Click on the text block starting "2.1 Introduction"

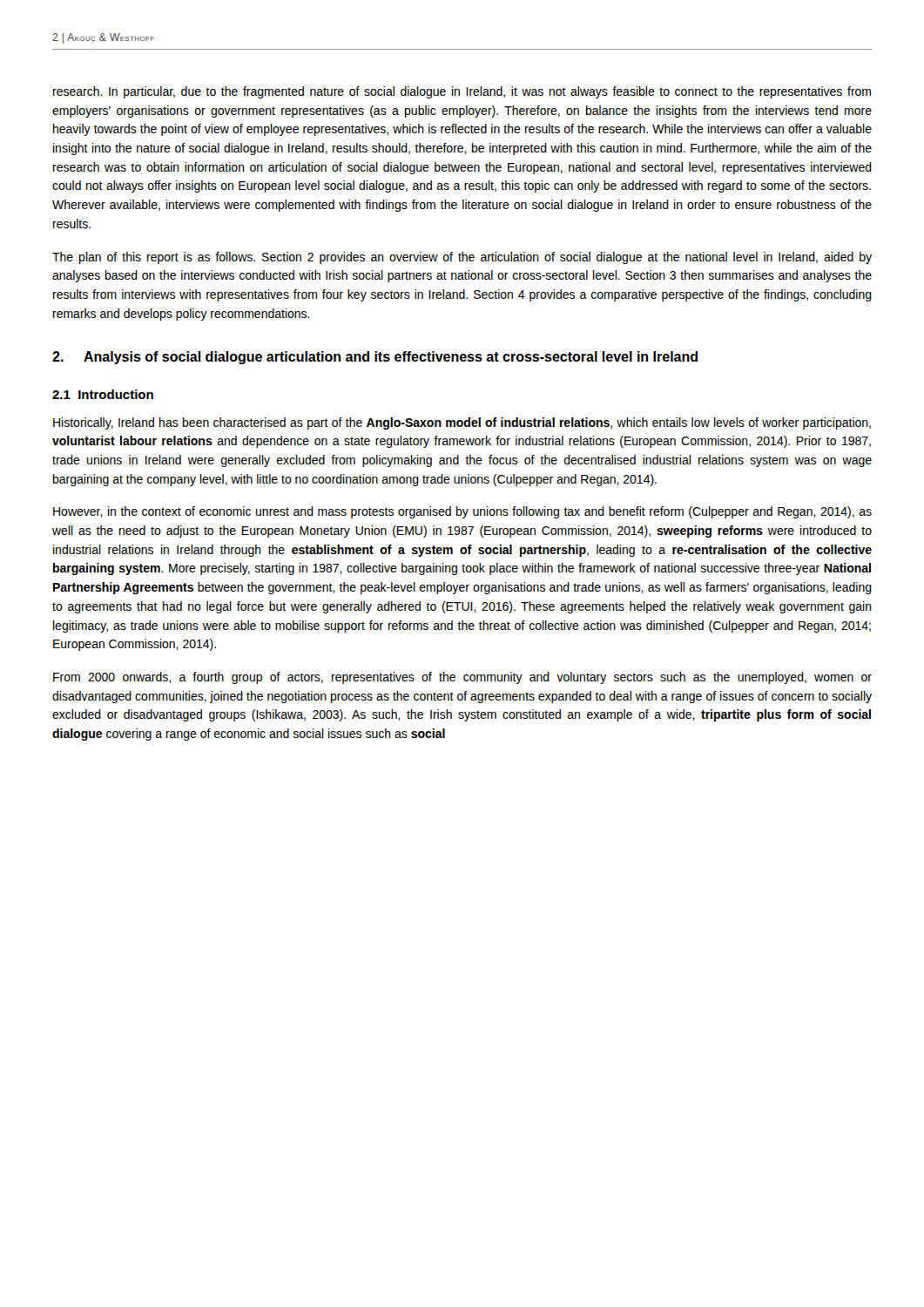[x=103, y=394]
